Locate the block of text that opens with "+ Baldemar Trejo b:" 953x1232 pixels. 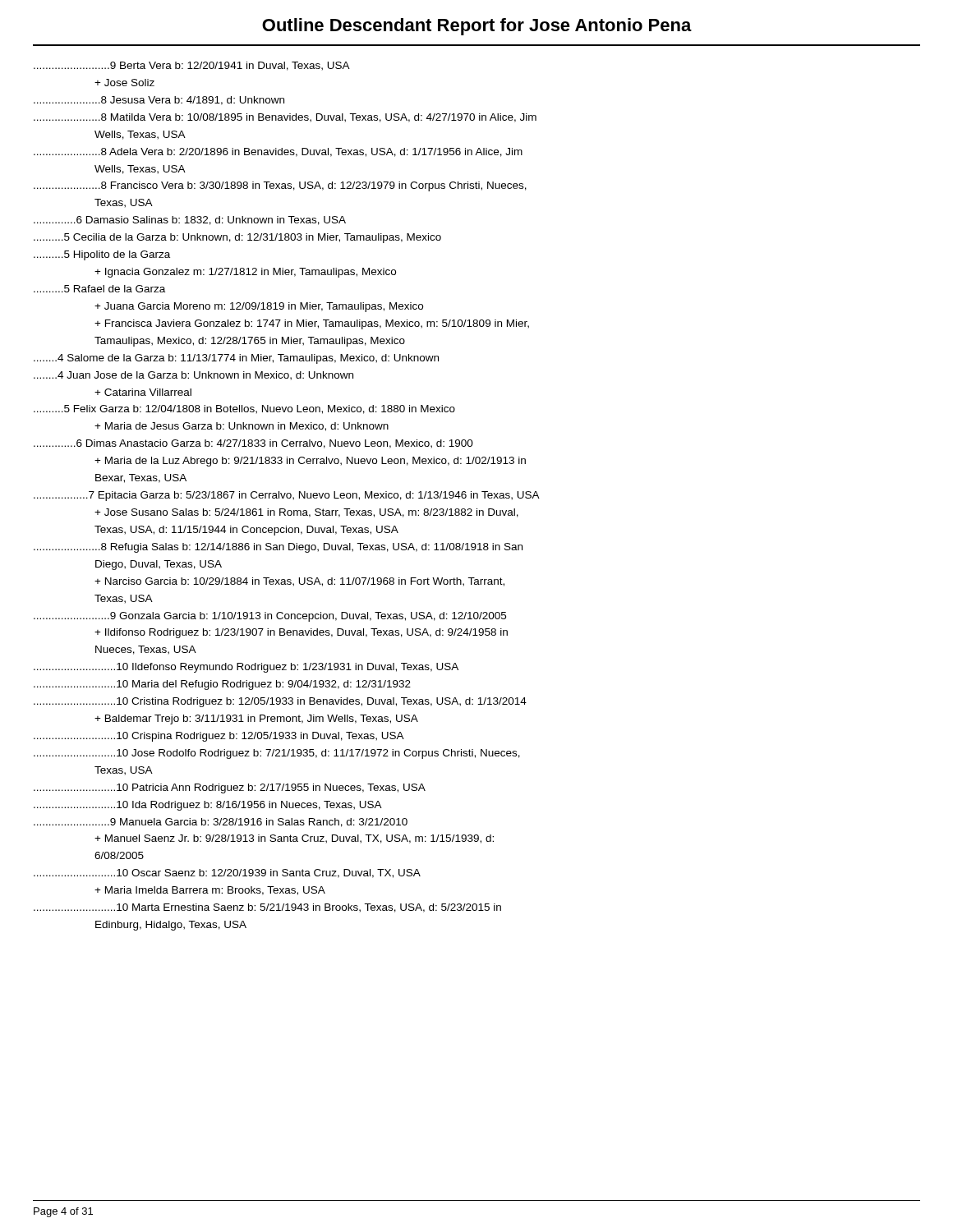click(x=225, y=718)
